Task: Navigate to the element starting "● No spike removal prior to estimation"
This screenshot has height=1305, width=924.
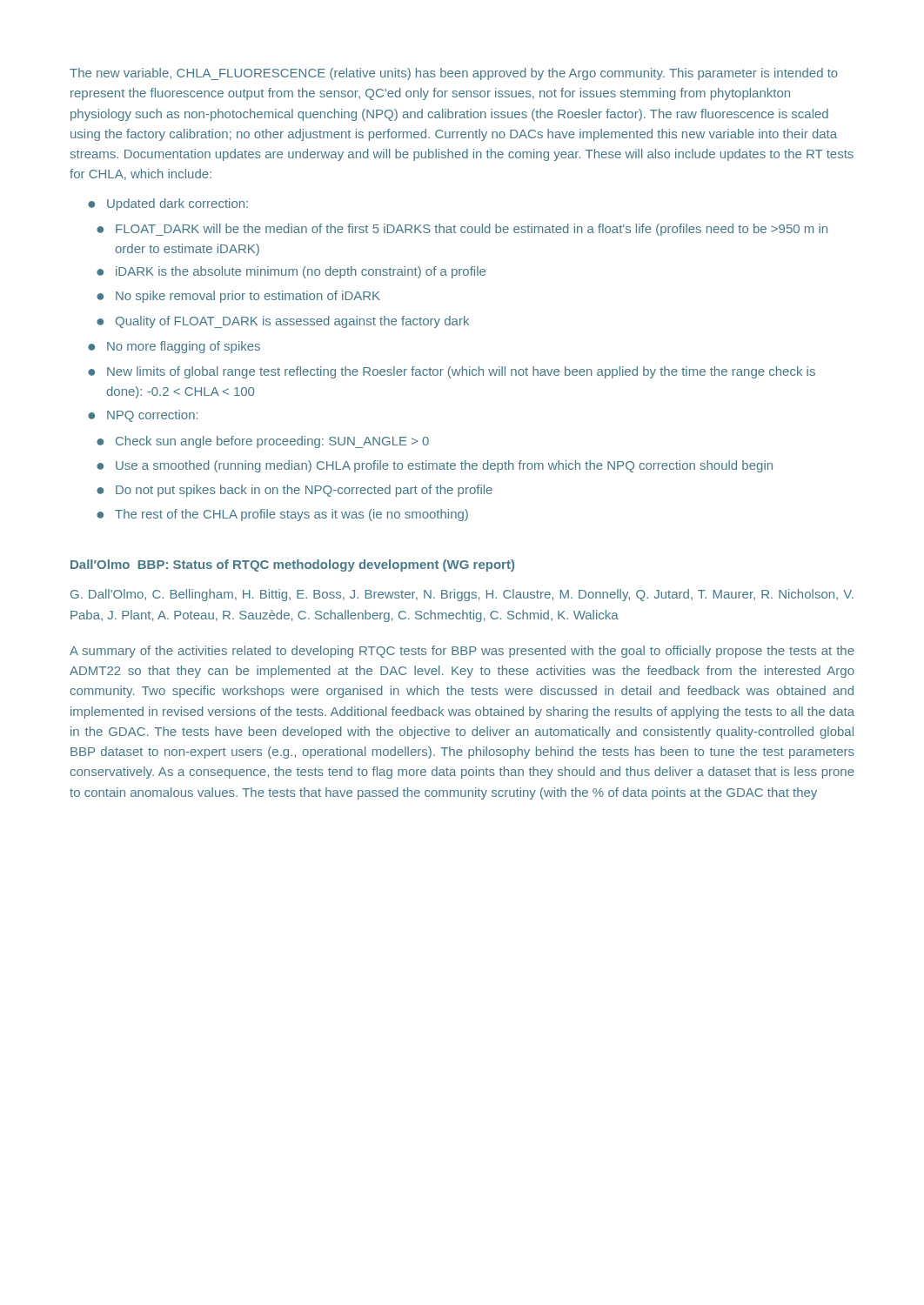Action: [x=238, y=297]
